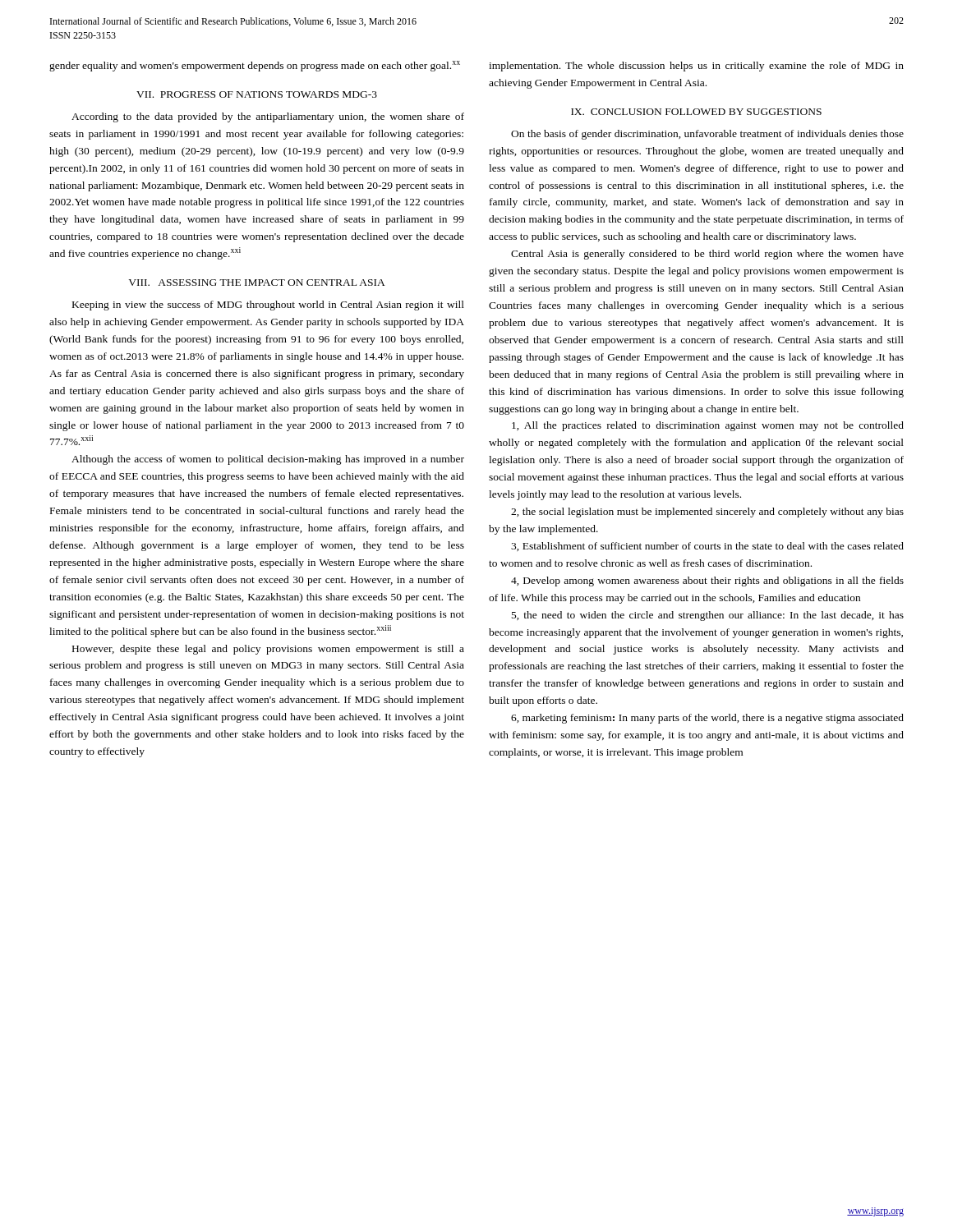This screenshot has width=953, height=1232.
Task: Select the text block that reads "Keeping in view the success"
Action: point(257,374)
